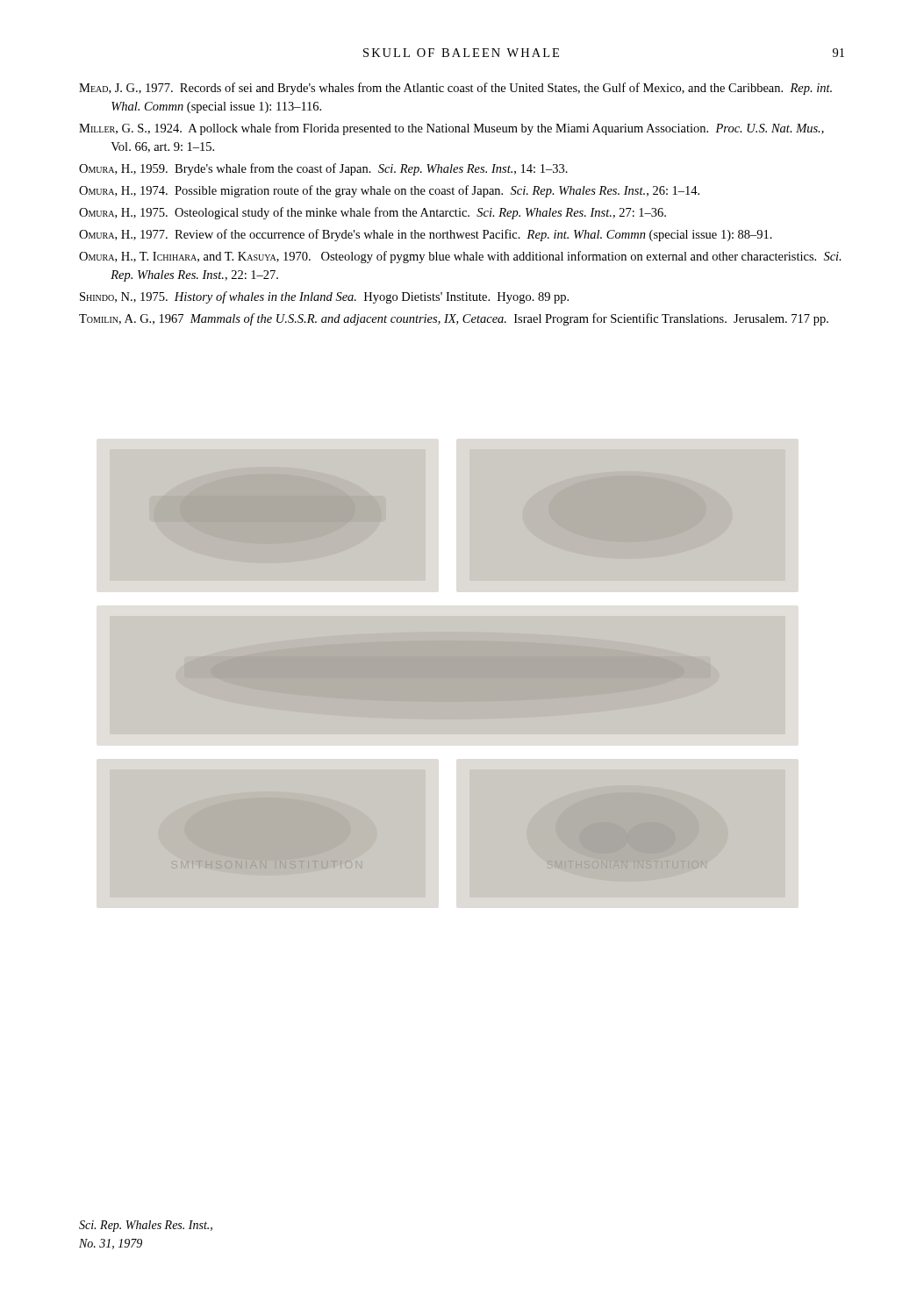Locate the block of text that opens with "Mead, J. G., 1977."
The height and width of the screenshot is (1316, 924).
tap(456, 97)
